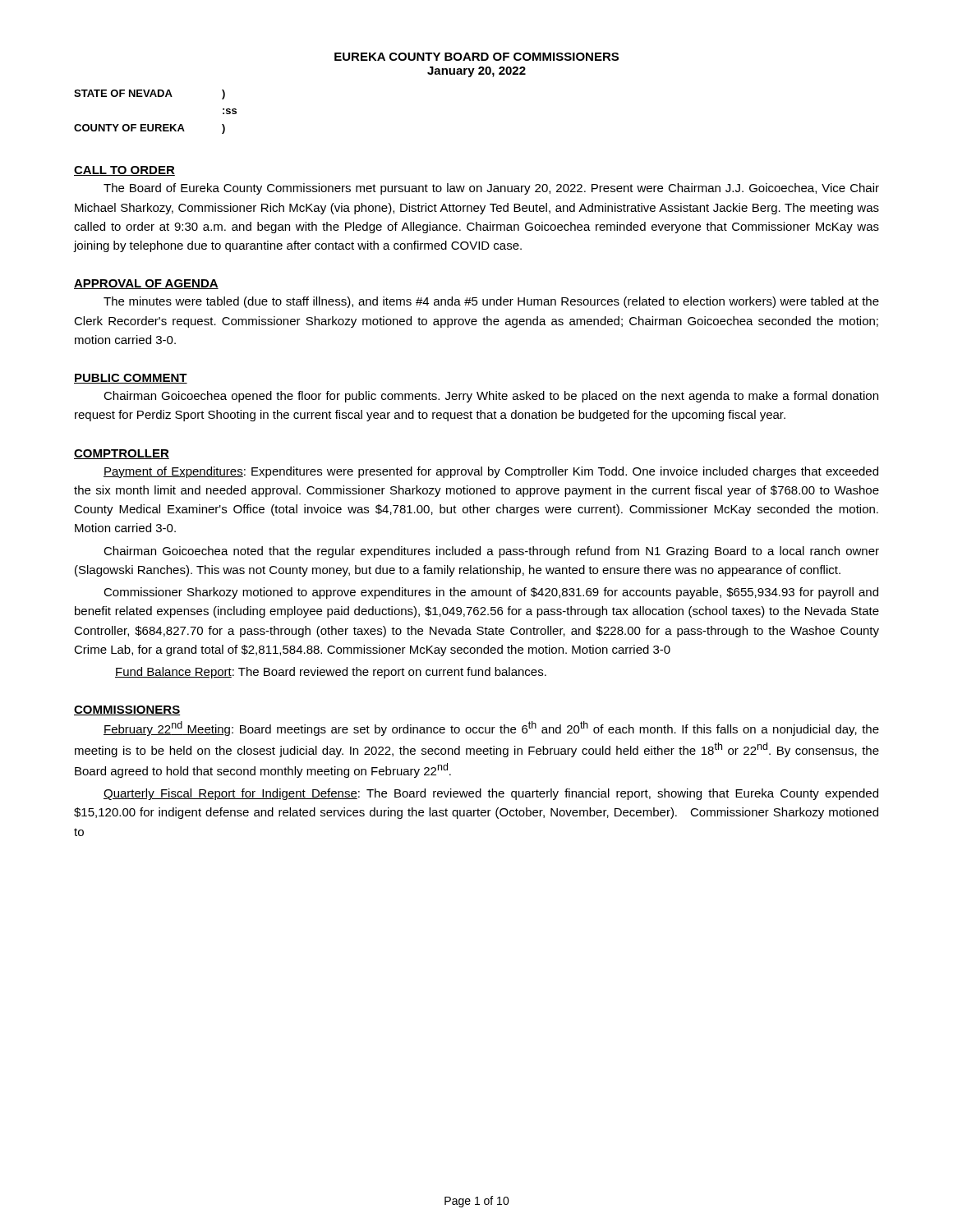Point to the element starting "EUREKA COUNTY BOARD OF COMMISSIONERS January 20, 2022"

click(x=476, y=63)
